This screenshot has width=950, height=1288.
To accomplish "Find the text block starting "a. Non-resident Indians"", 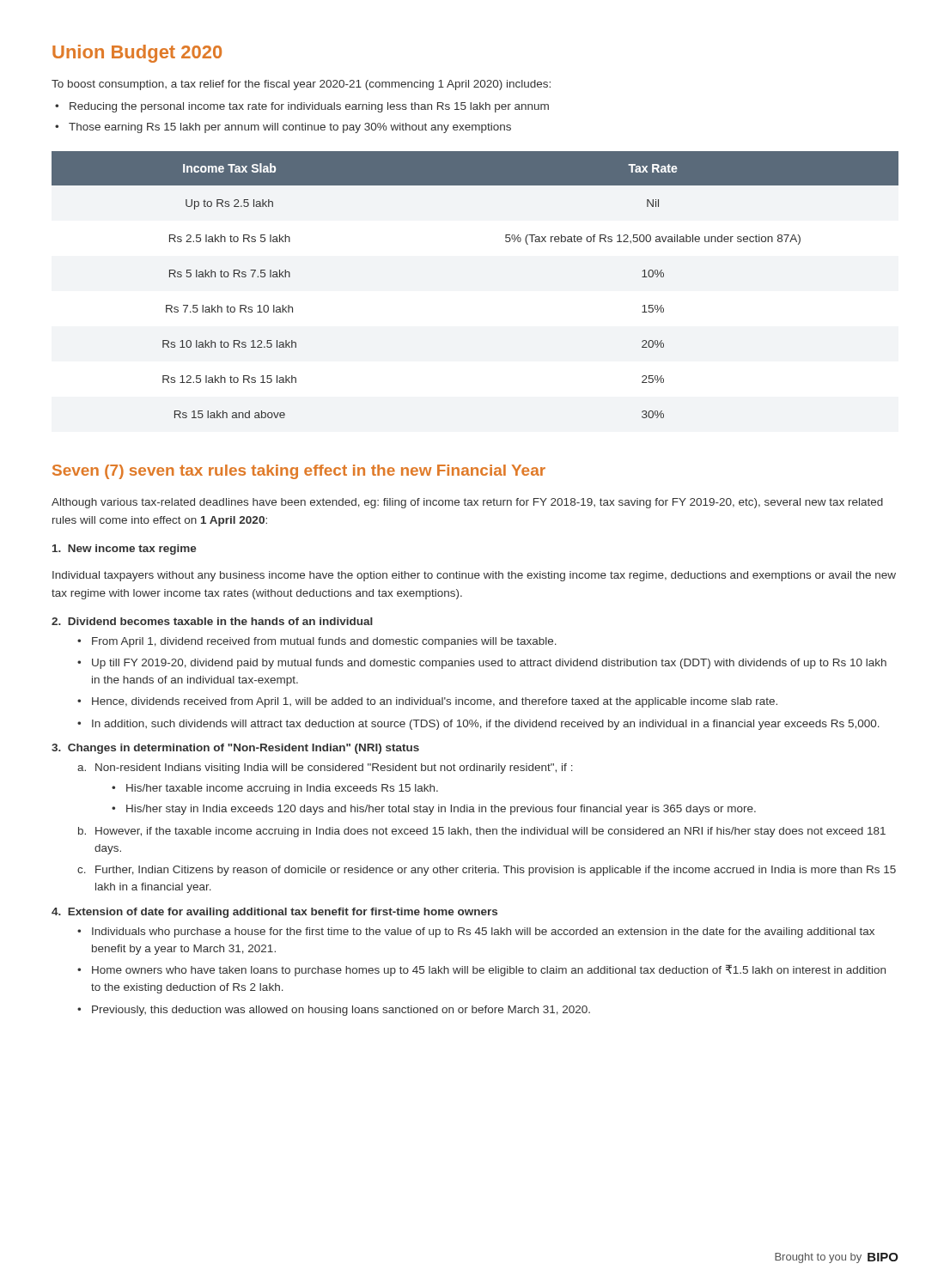I will (x=325, y=769).
